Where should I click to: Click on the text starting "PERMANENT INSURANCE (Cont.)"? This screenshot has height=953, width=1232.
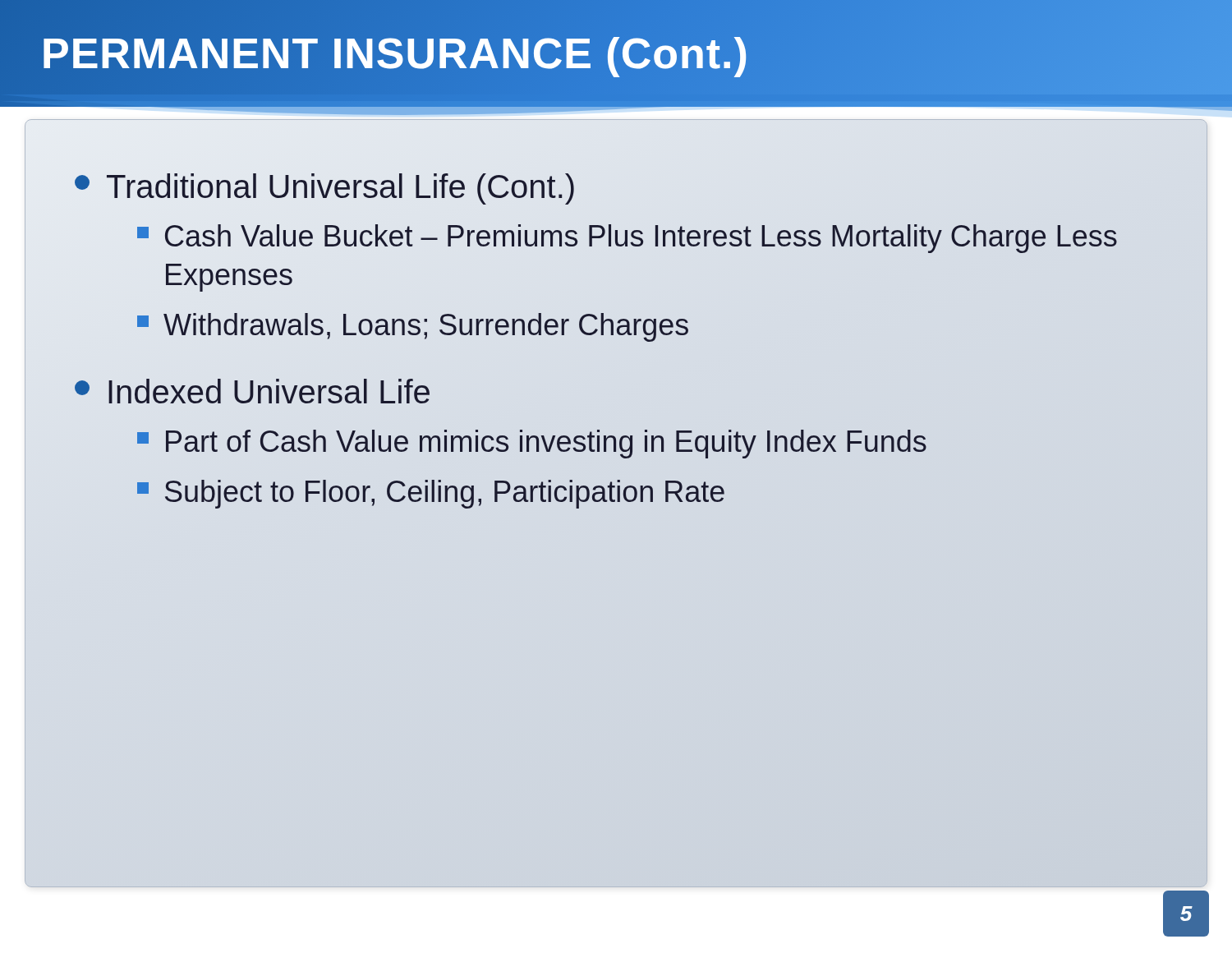395,53
